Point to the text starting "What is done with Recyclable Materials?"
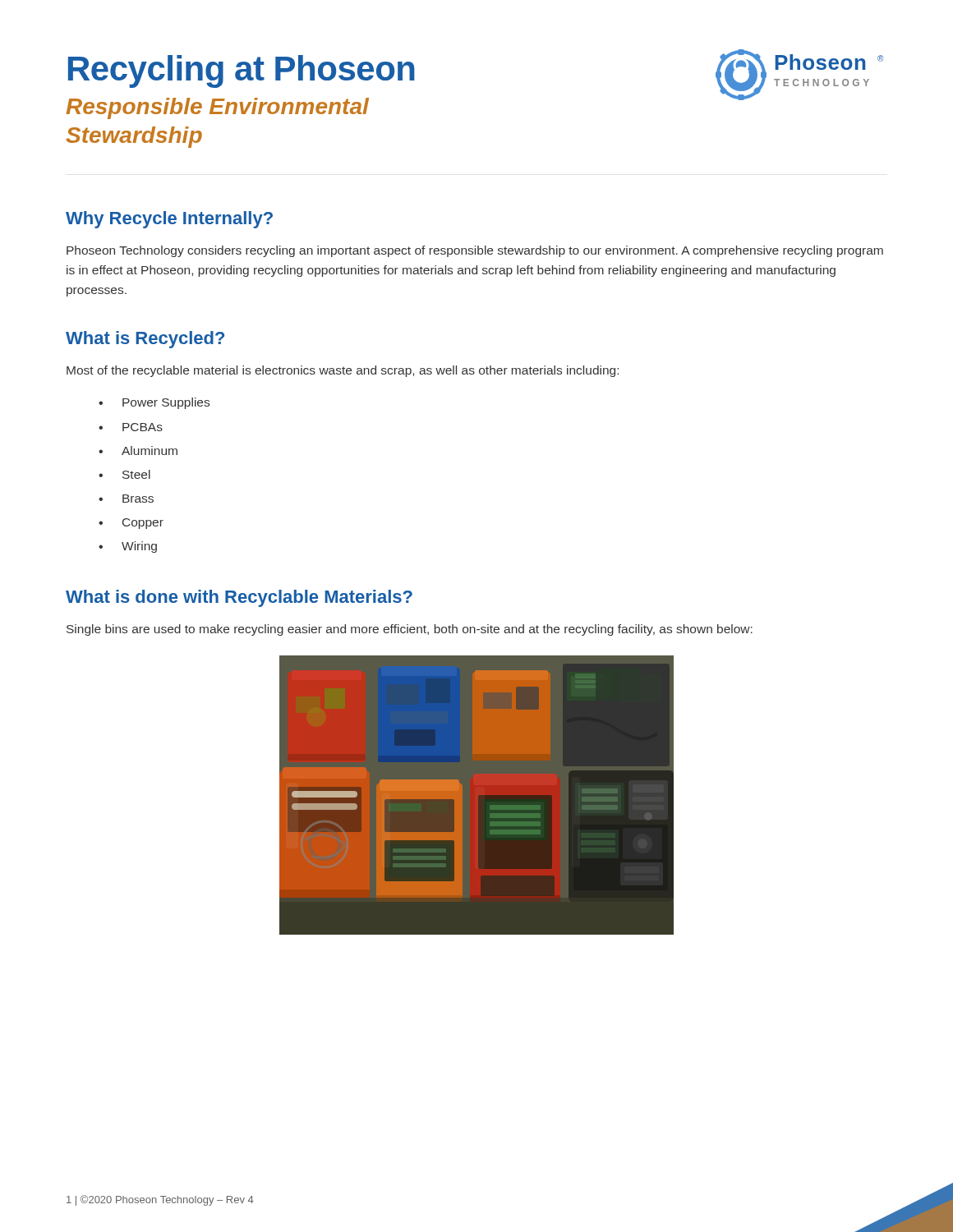Screen dimensions: 1232x953 pos(239,598)
